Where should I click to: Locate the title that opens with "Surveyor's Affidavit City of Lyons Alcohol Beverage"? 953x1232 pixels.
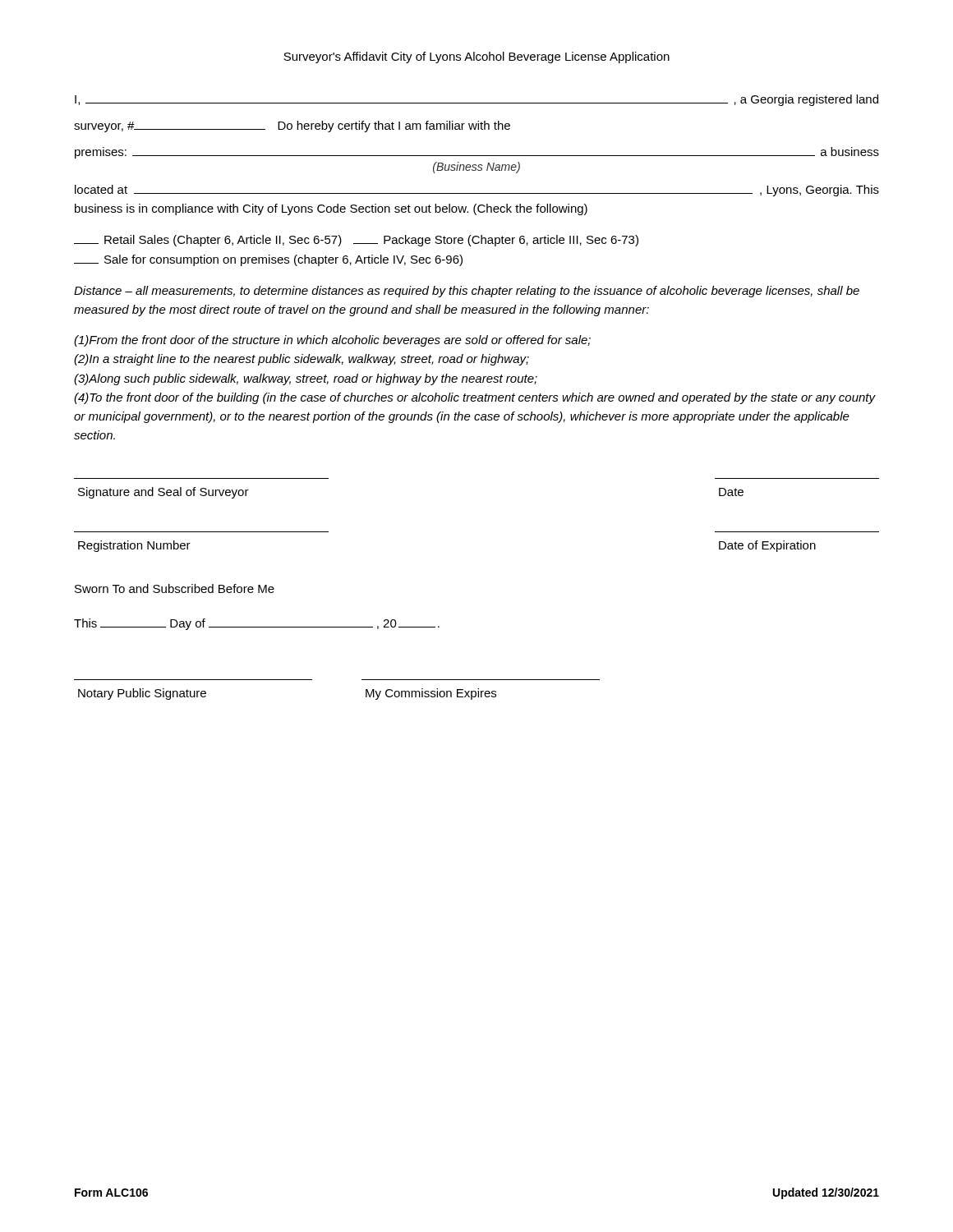pos(476,56)
